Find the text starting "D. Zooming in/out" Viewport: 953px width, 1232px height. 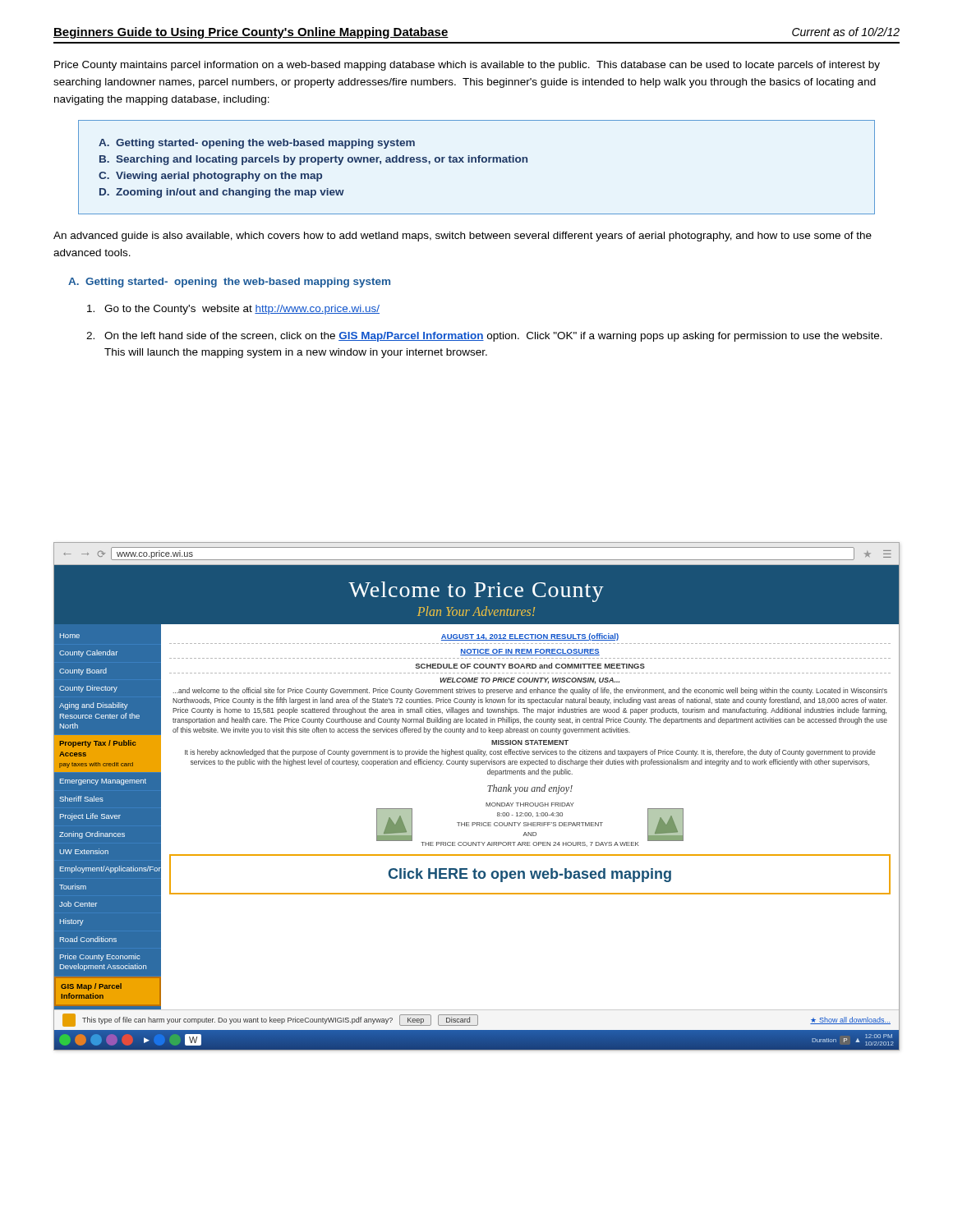tap(221, 192)
